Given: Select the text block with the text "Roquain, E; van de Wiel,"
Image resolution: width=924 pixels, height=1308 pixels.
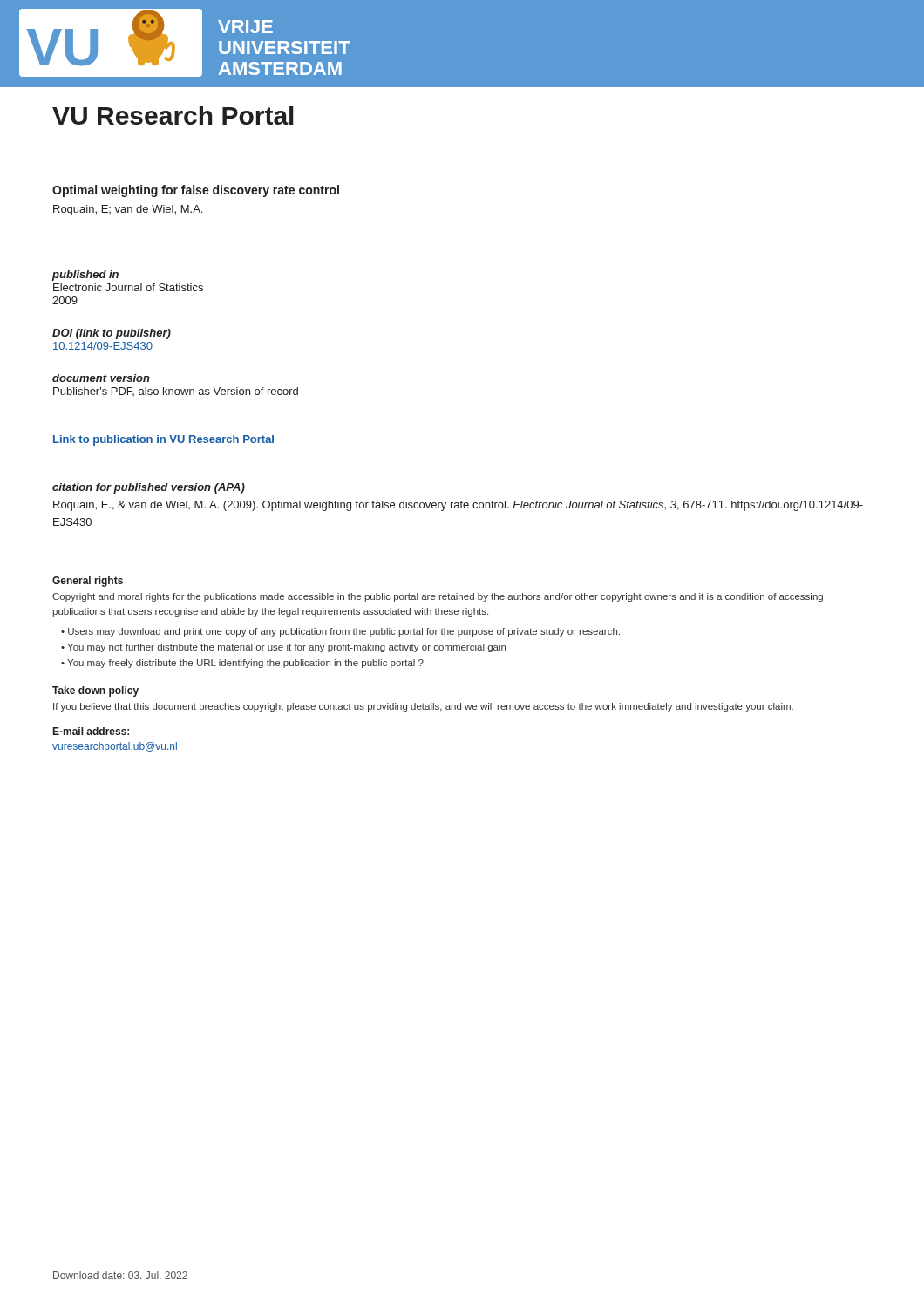Looking at the screenshot, I should (128, 209).
